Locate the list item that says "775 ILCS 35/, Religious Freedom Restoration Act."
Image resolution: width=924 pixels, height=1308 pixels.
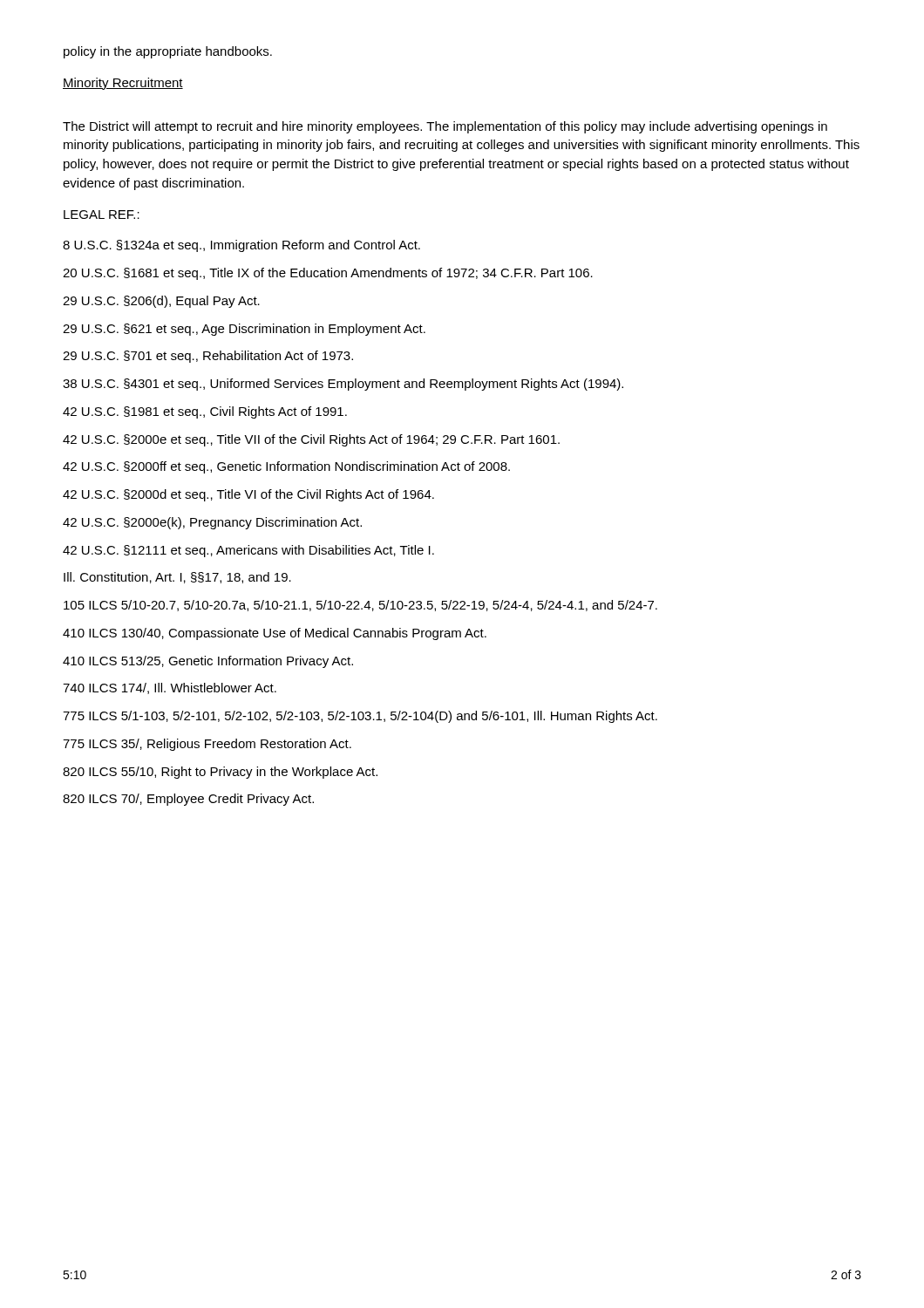207,743
